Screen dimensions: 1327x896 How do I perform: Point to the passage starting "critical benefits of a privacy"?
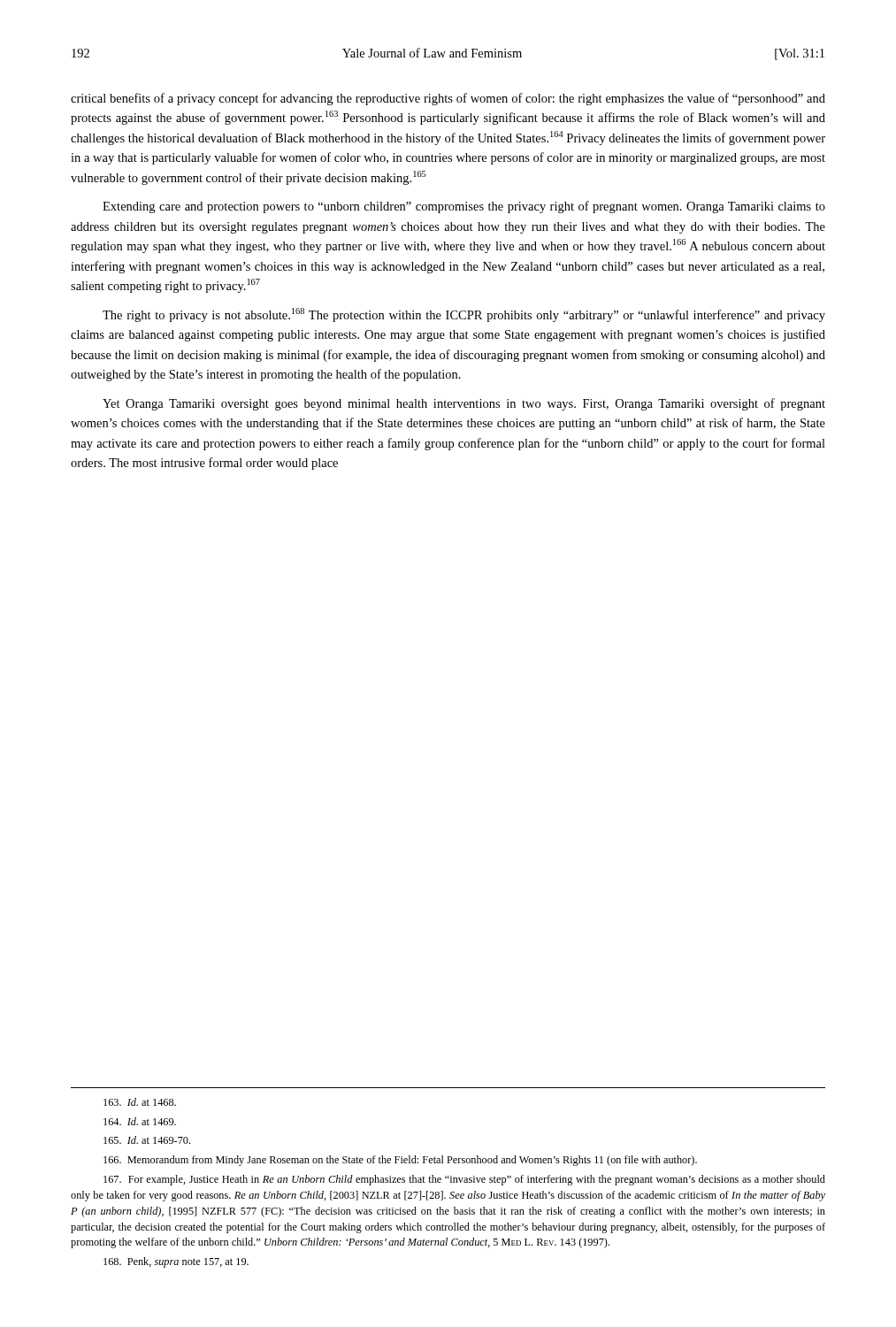pyautogui.click(x=448, y=138)
